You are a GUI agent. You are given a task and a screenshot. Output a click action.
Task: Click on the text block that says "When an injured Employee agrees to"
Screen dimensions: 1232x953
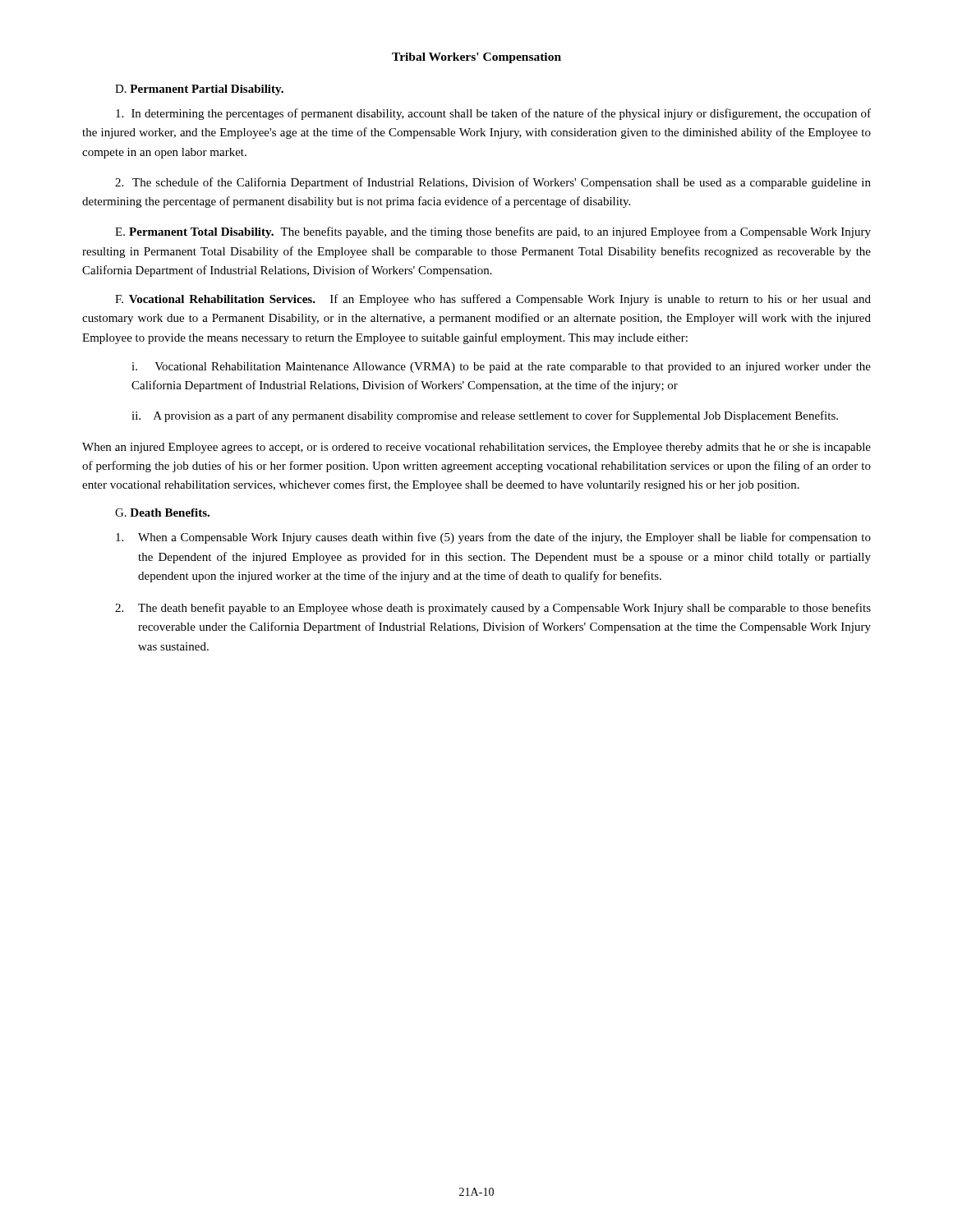point(476,466)
